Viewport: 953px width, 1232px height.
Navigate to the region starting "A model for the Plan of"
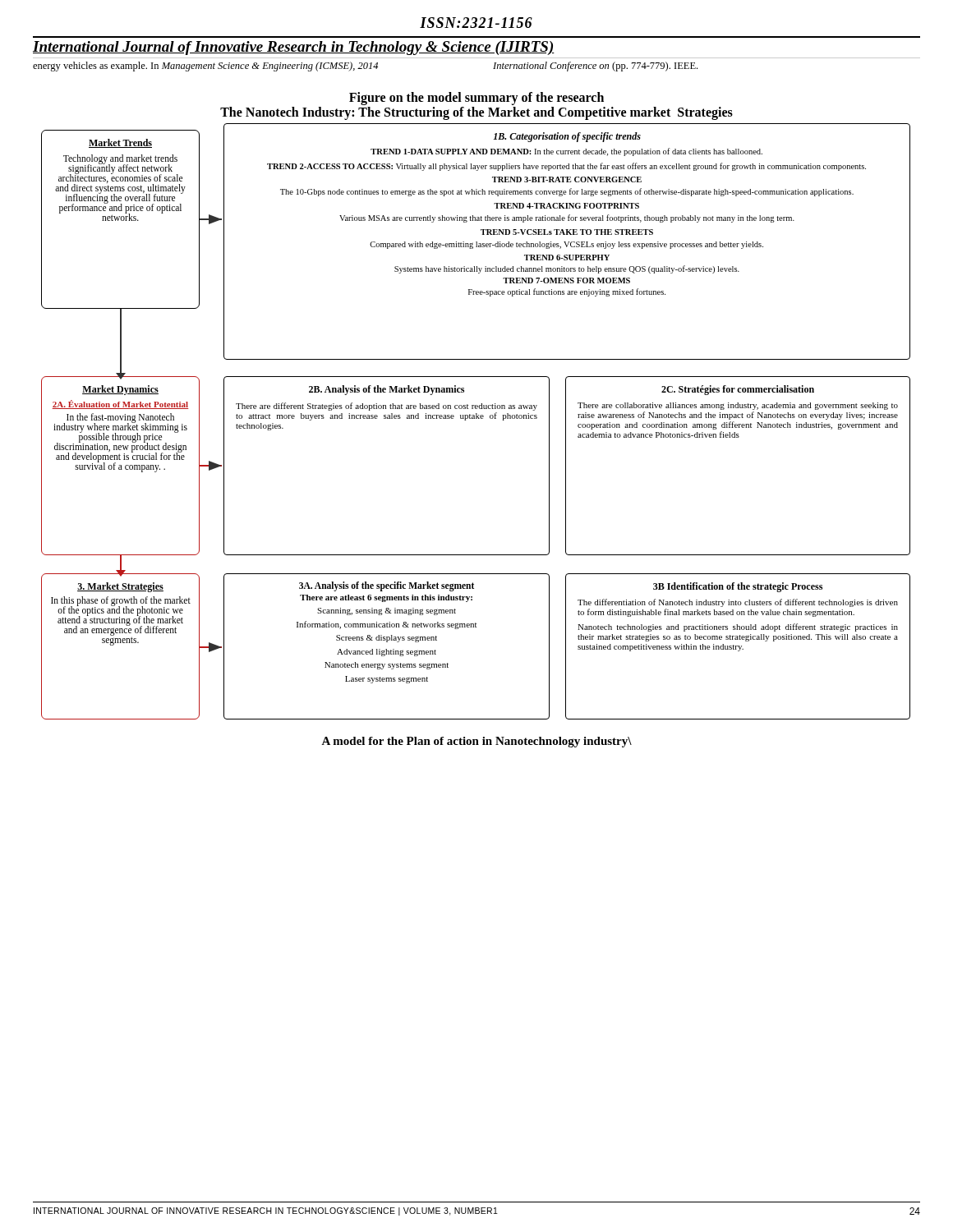click(x=476, y=741)
